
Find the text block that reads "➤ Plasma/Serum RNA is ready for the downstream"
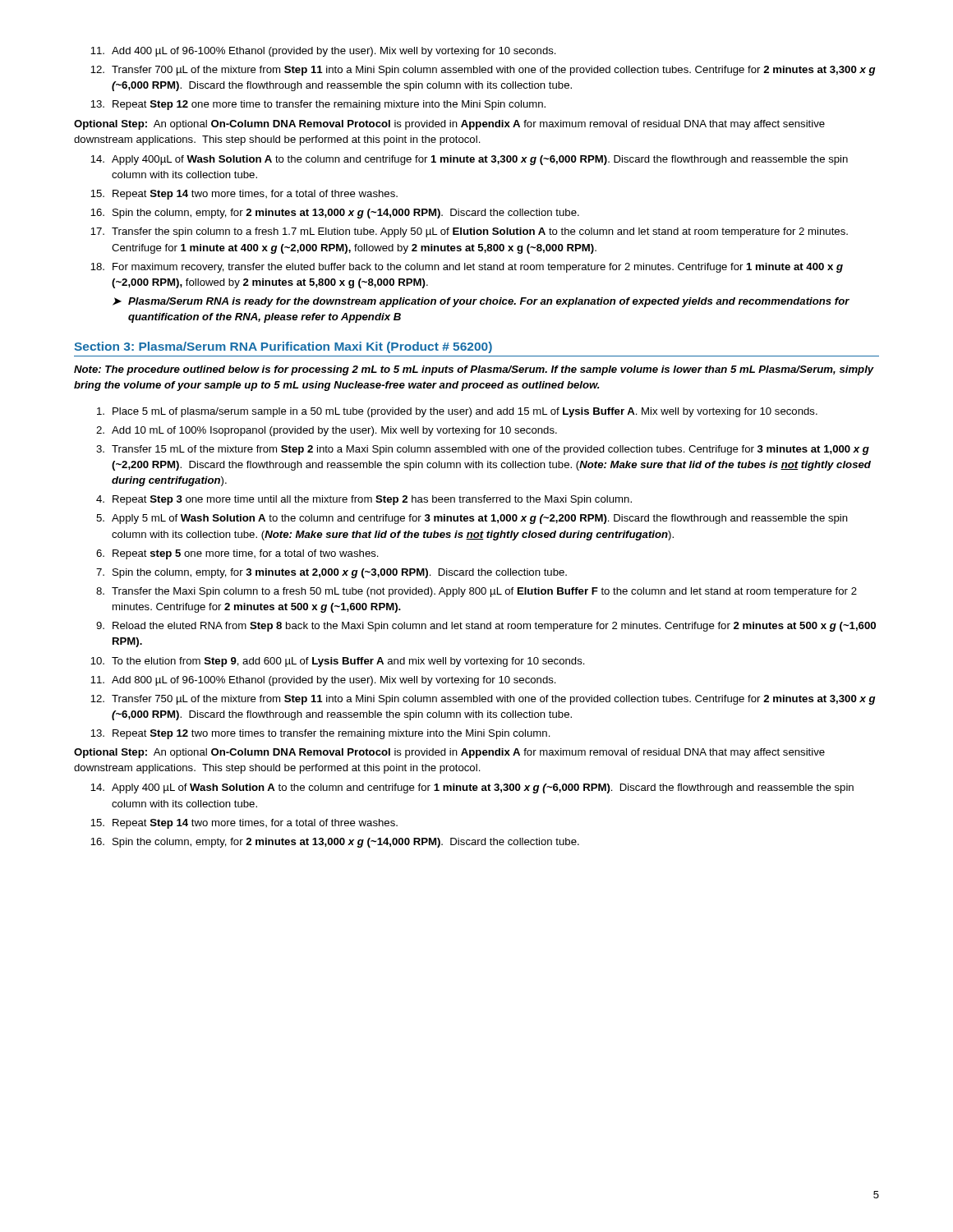click(x=495, y=309)
